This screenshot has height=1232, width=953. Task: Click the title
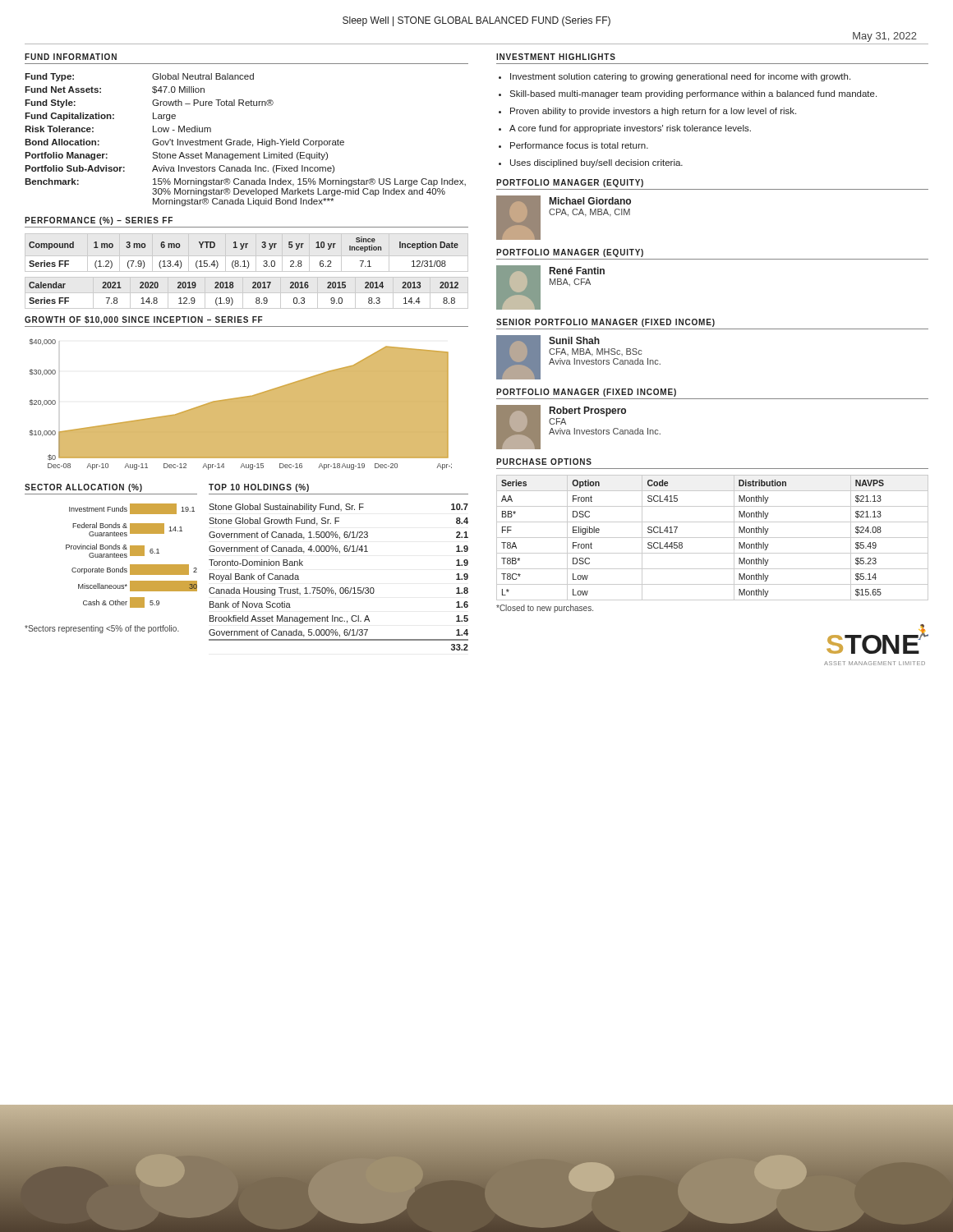tap(476, 21)
